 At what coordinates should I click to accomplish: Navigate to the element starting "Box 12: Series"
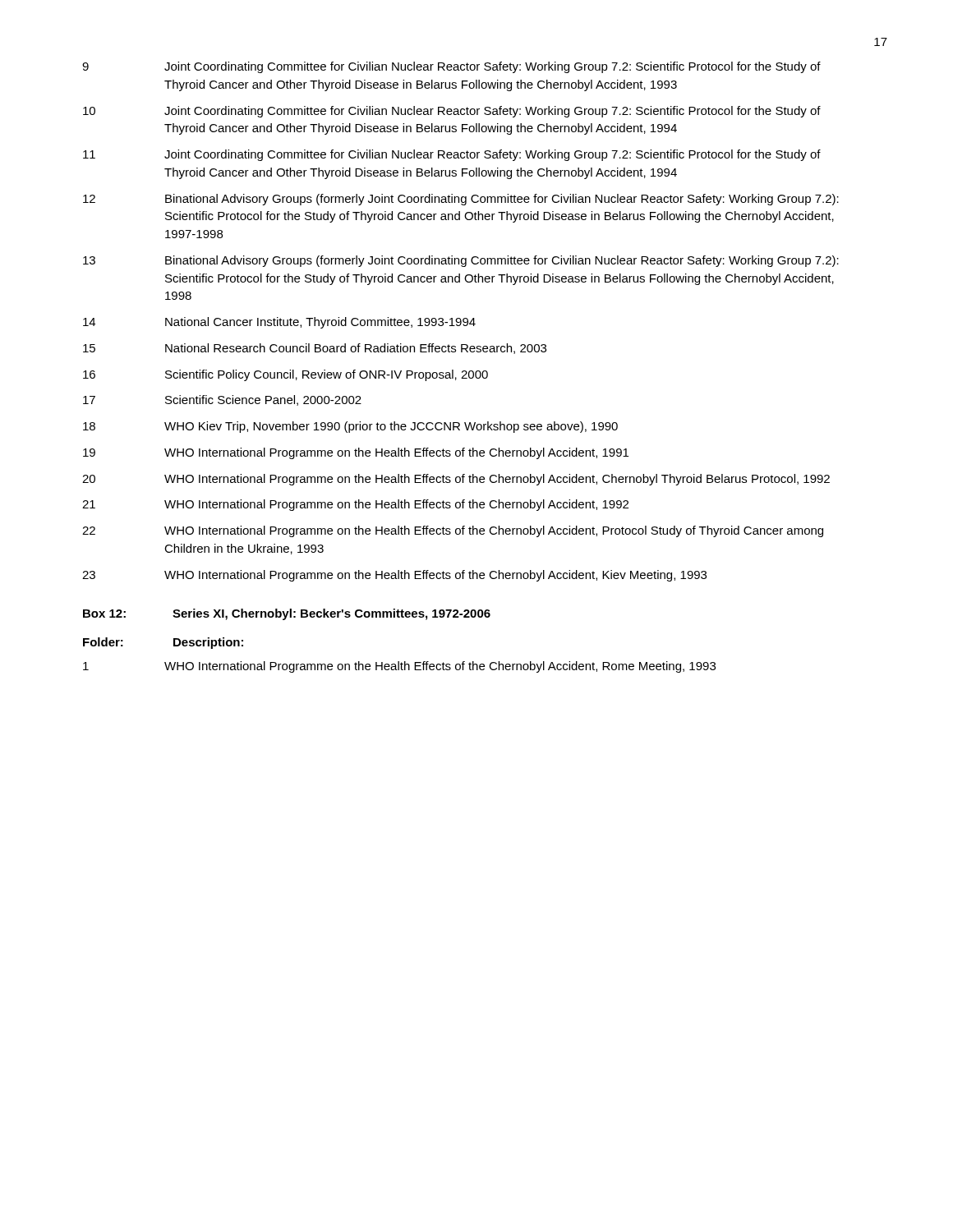pyautogui.click(x=286, y=613)
